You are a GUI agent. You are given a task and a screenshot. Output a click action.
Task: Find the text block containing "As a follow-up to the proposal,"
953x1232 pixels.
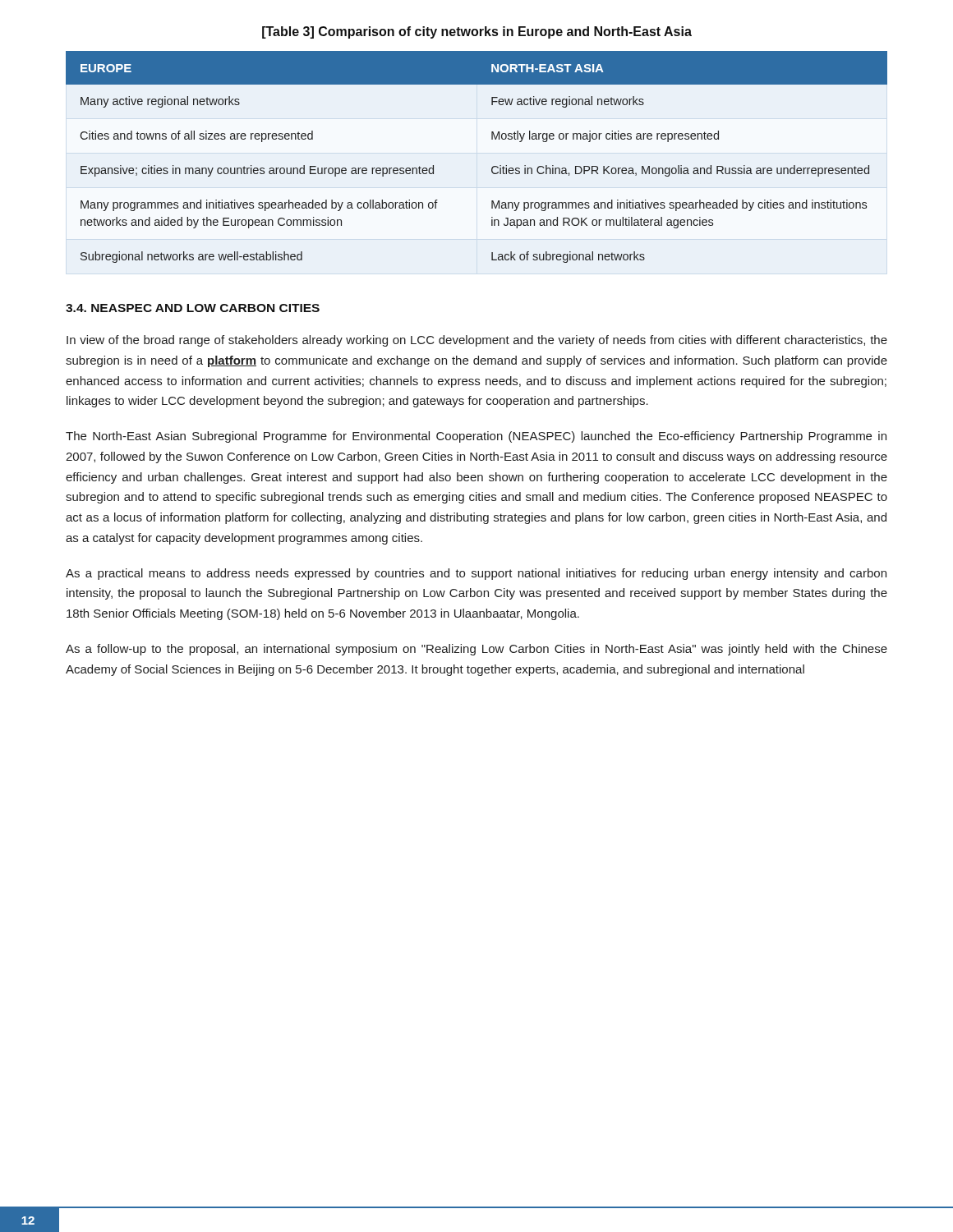[476, 659]
